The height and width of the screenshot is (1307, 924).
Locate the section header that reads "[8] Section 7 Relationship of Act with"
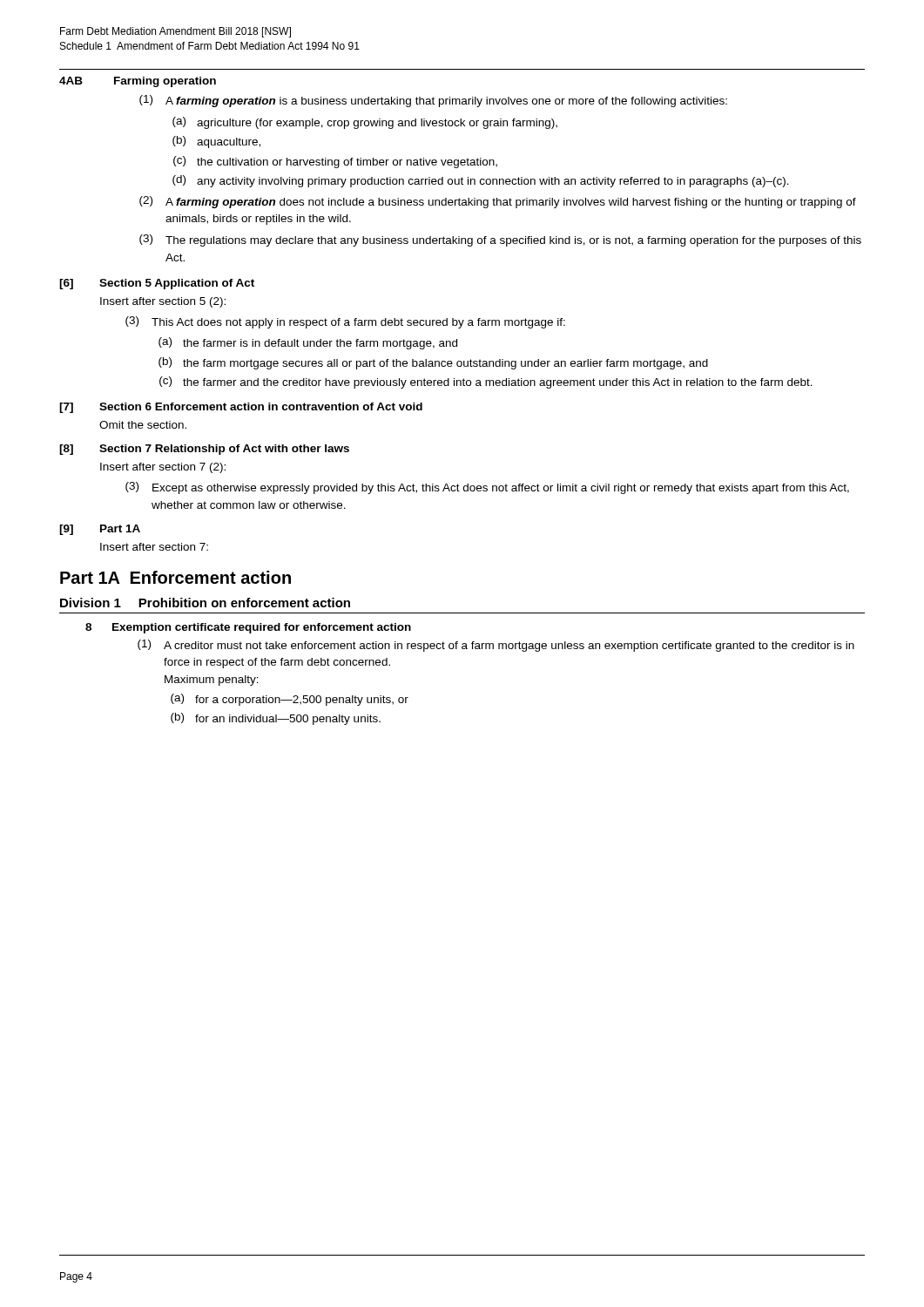(204, 449)
